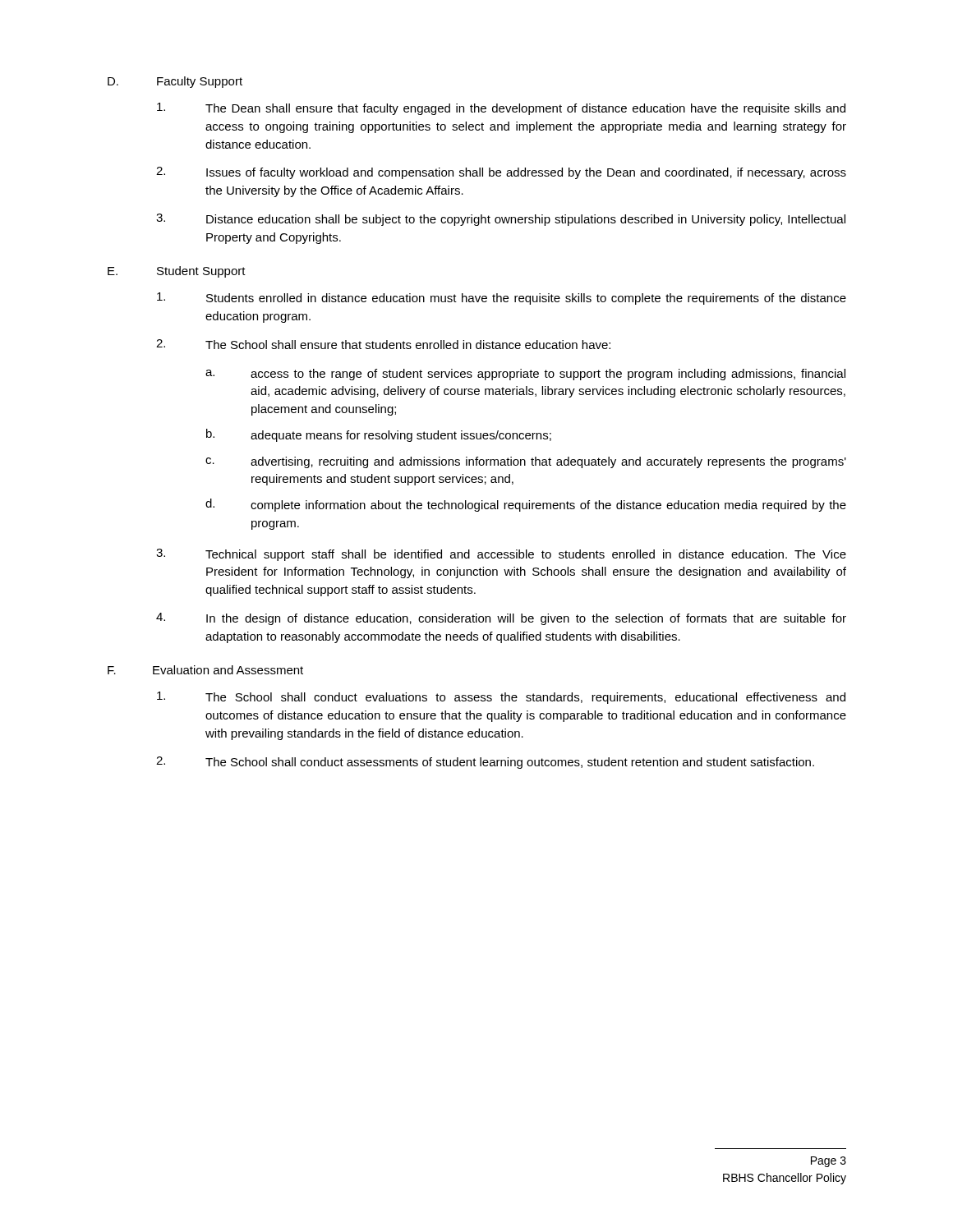Find the text block starting "2. The School shall ensure"

coord(501,345)
